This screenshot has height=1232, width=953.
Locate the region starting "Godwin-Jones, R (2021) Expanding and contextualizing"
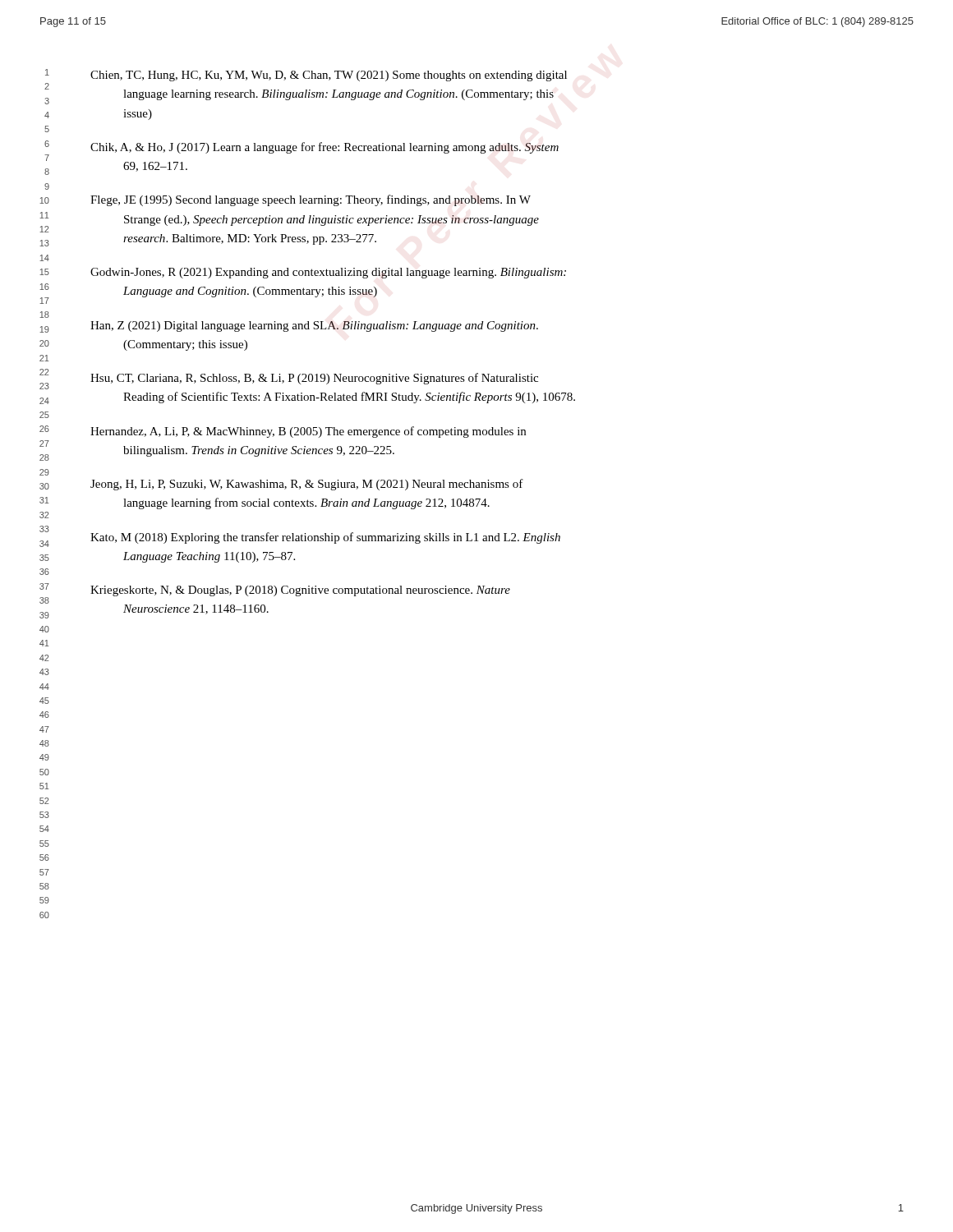point(497,283)
